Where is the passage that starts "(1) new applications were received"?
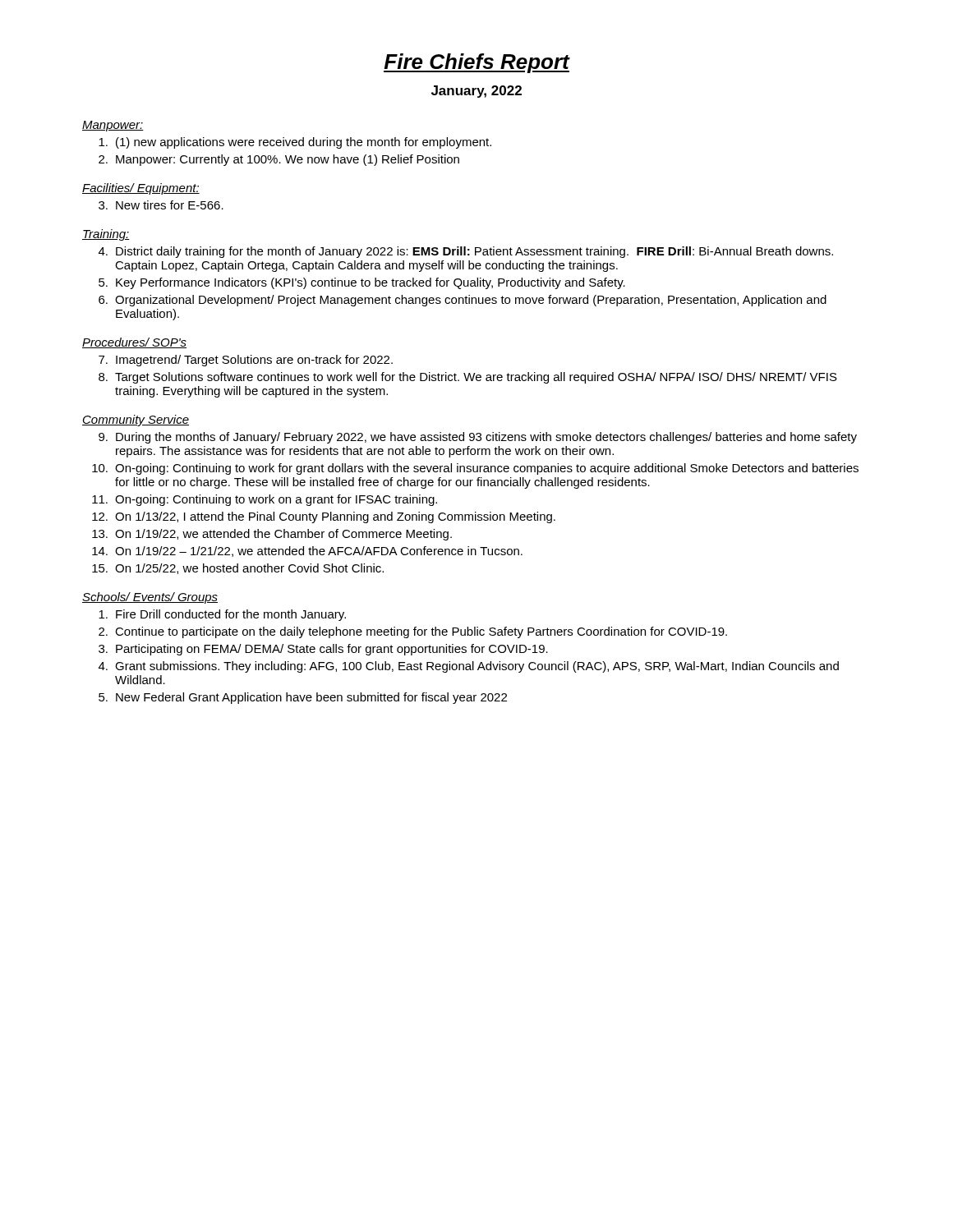The width and height of the screenshot is (953, 1232). pos(476,142)
